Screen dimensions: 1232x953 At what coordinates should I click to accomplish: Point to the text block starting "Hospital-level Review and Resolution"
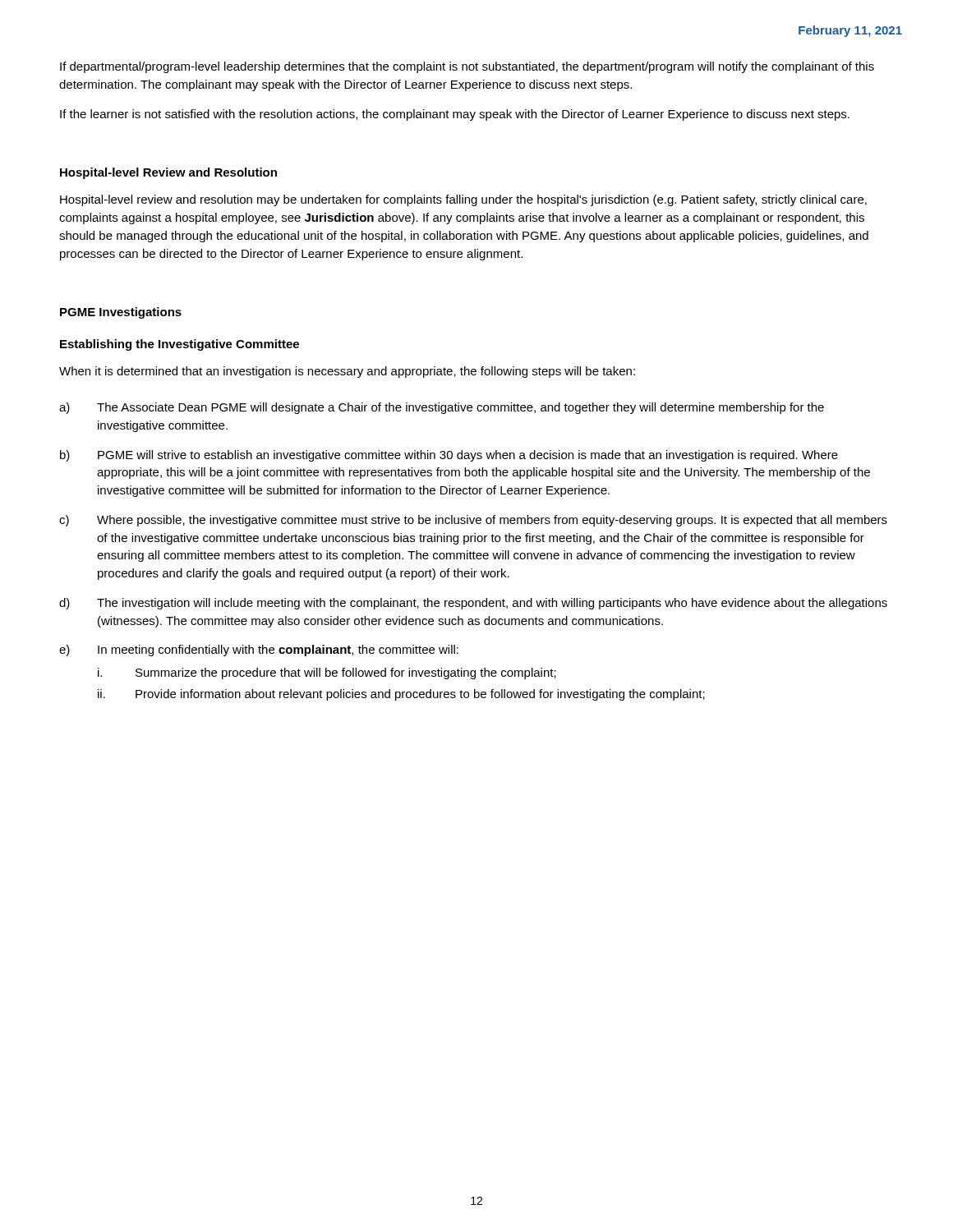coord(168,172)
